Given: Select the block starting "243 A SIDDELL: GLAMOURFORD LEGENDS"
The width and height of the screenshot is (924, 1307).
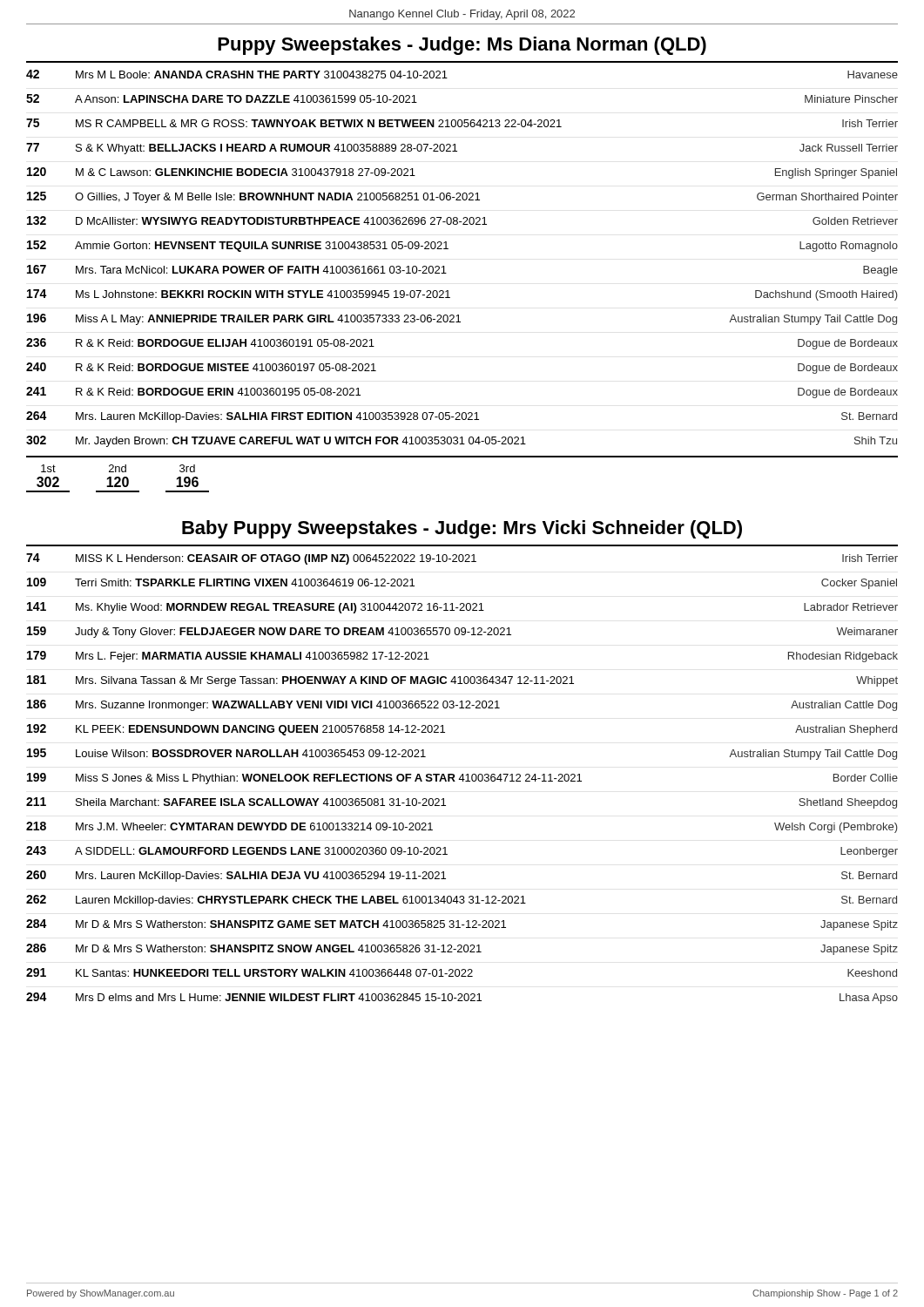Looking at the screenshot, I should 259,852.
